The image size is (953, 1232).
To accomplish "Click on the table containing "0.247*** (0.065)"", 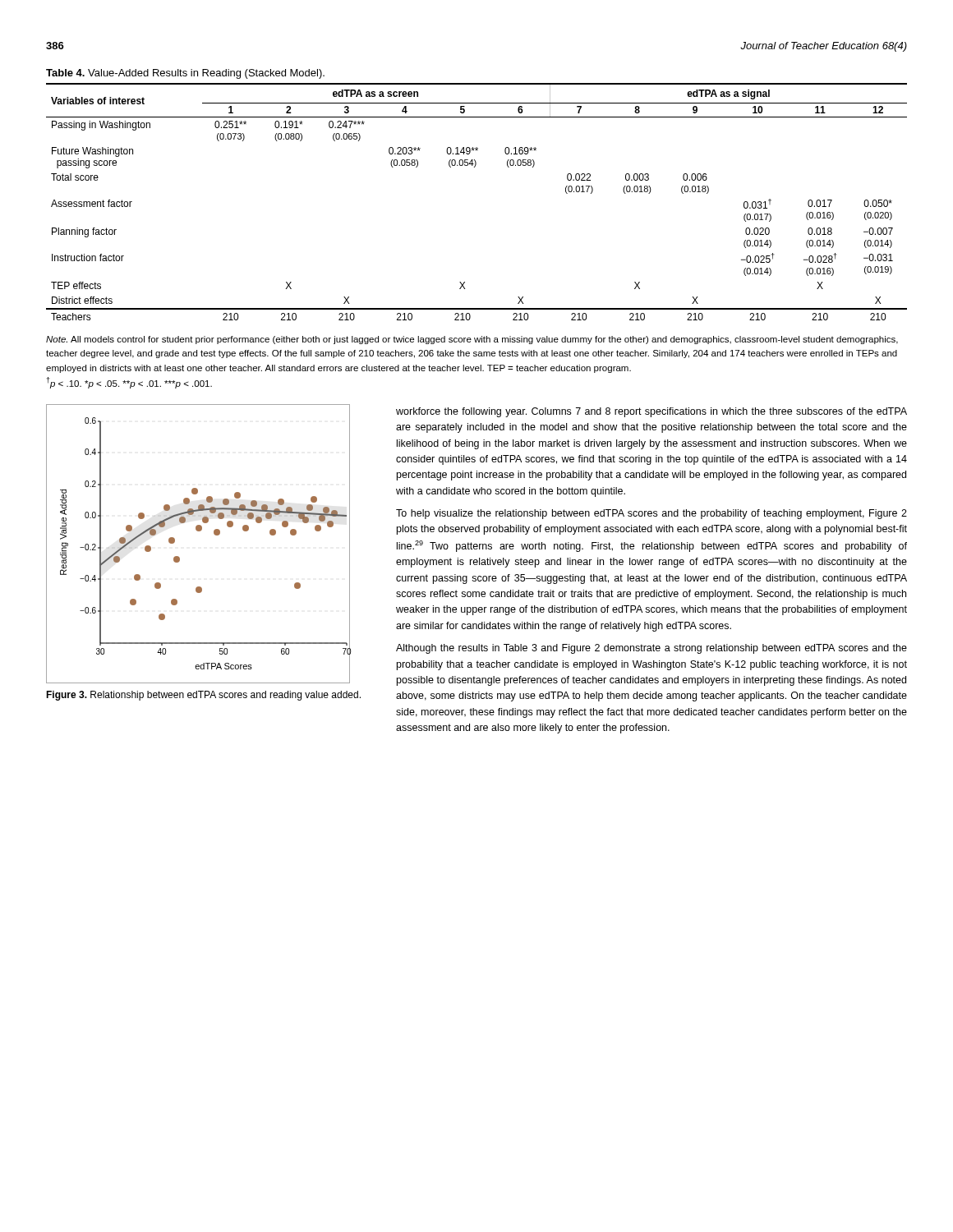I will click(x=476, y=205).
